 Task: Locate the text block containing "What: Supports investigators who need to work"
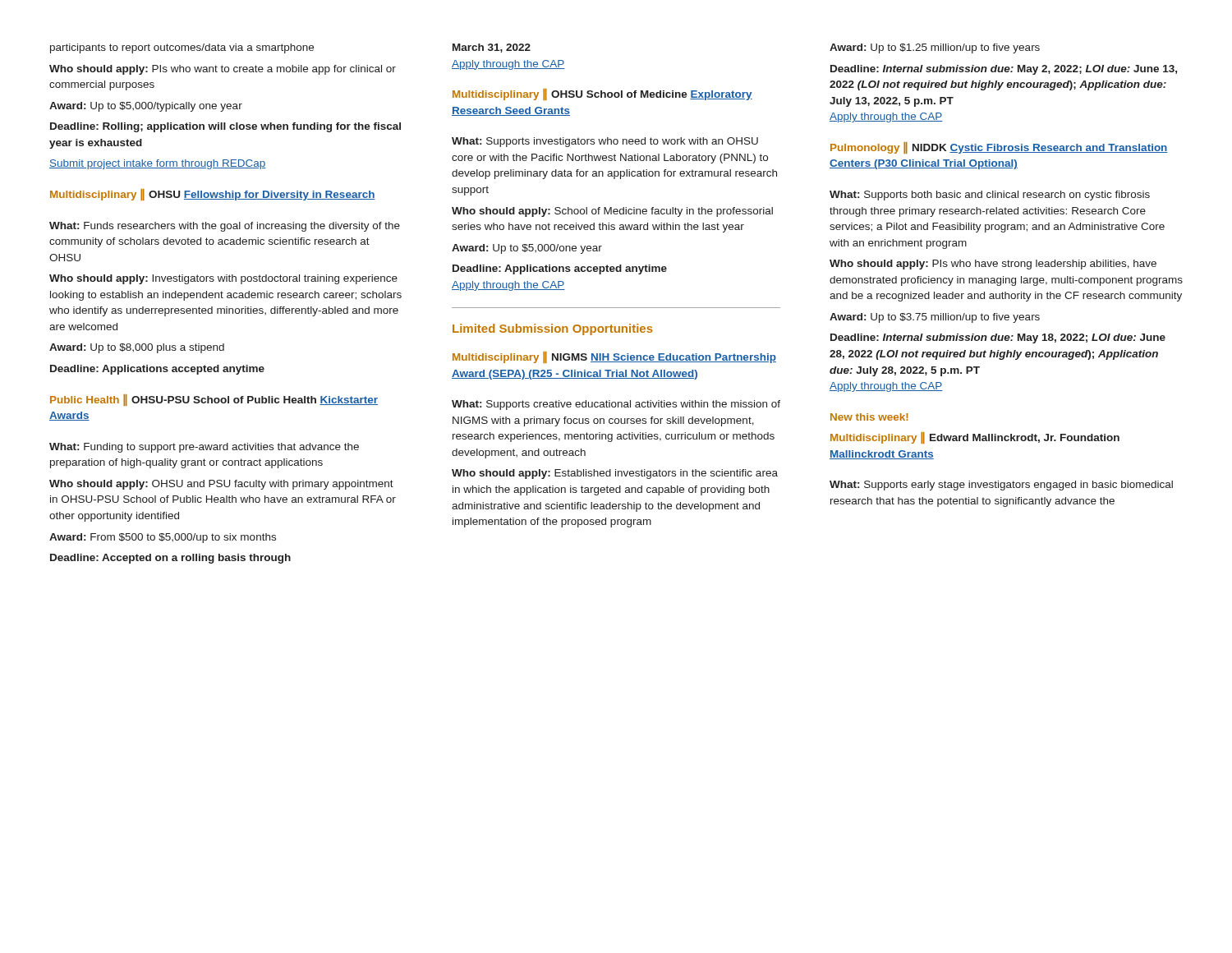(616, 213)
